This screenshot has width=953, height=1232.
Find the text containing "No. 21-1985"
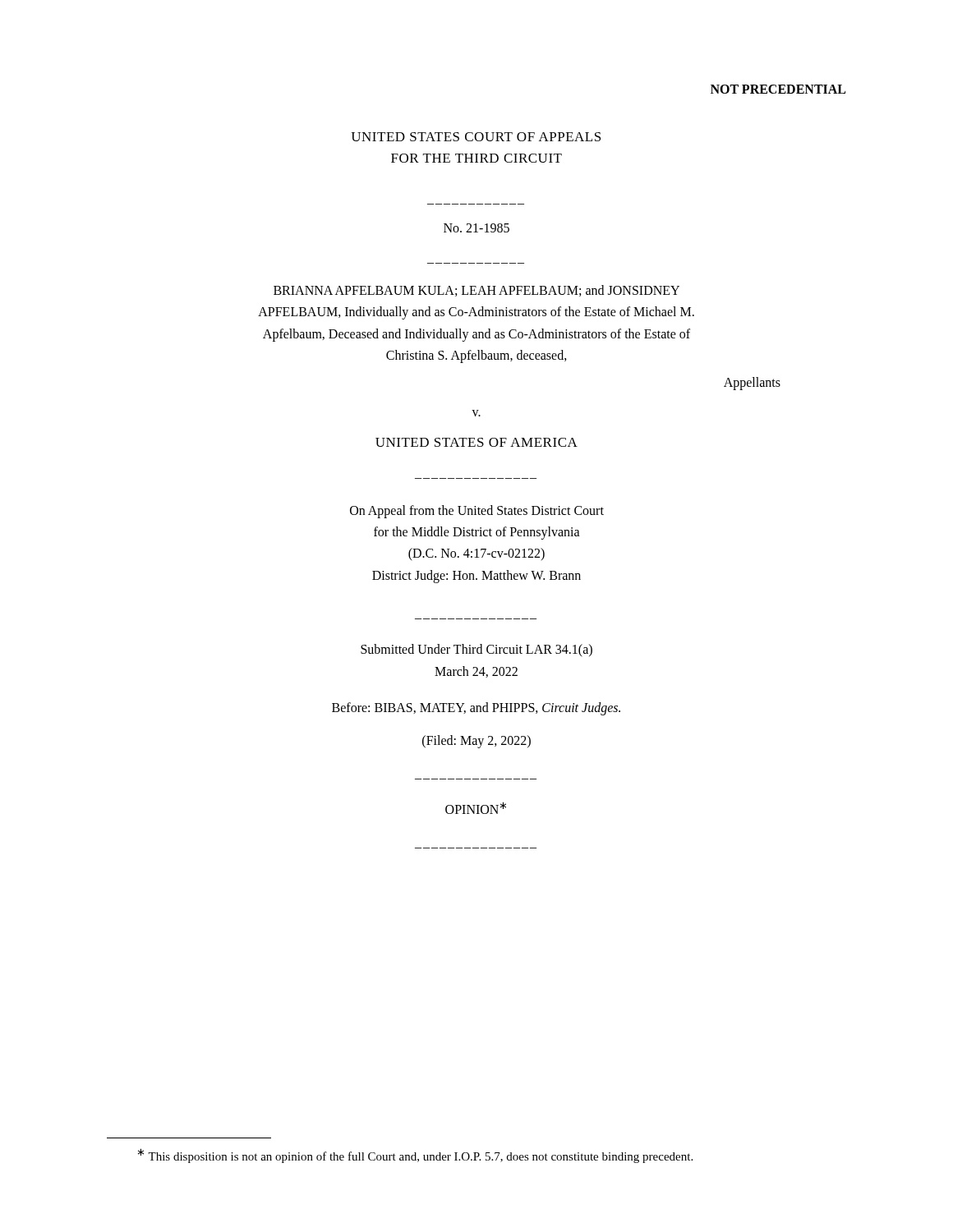[x=476, y=228]
